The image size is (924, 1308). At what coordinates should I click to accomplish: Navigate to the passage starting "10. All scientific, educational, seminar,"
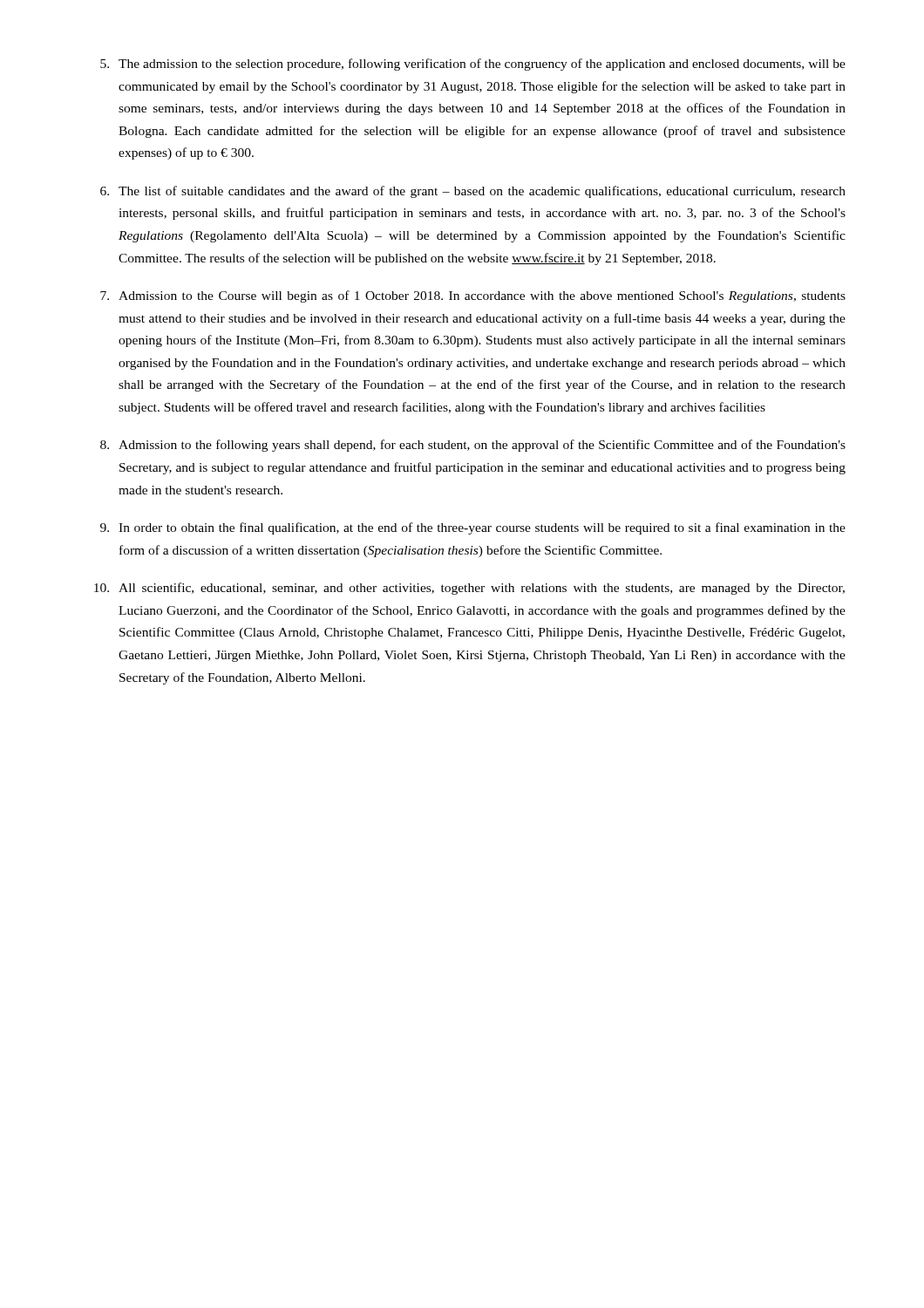coord(462,632)
